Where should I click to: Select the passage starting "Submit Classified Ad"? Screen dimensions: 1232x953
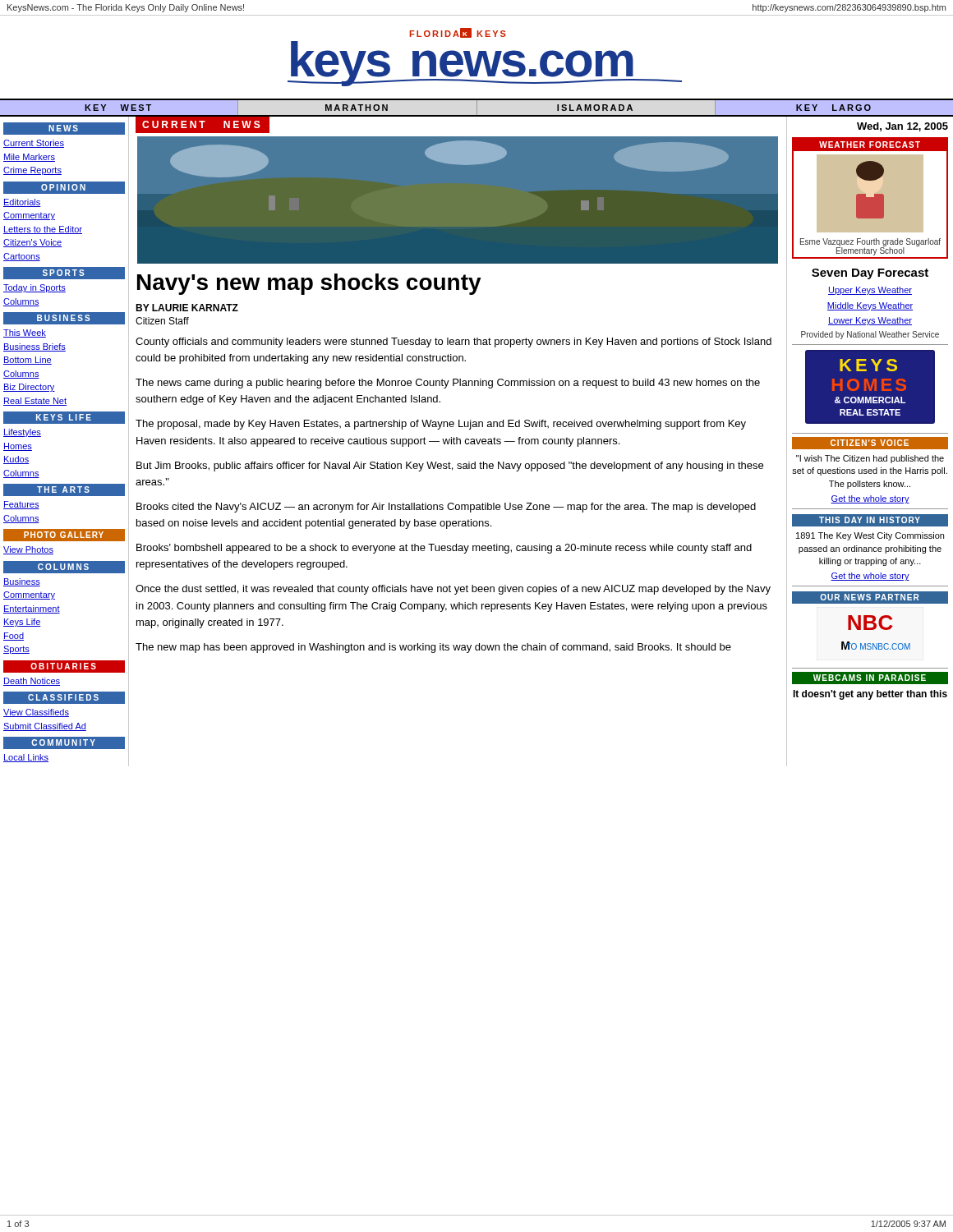pos(64,726)
